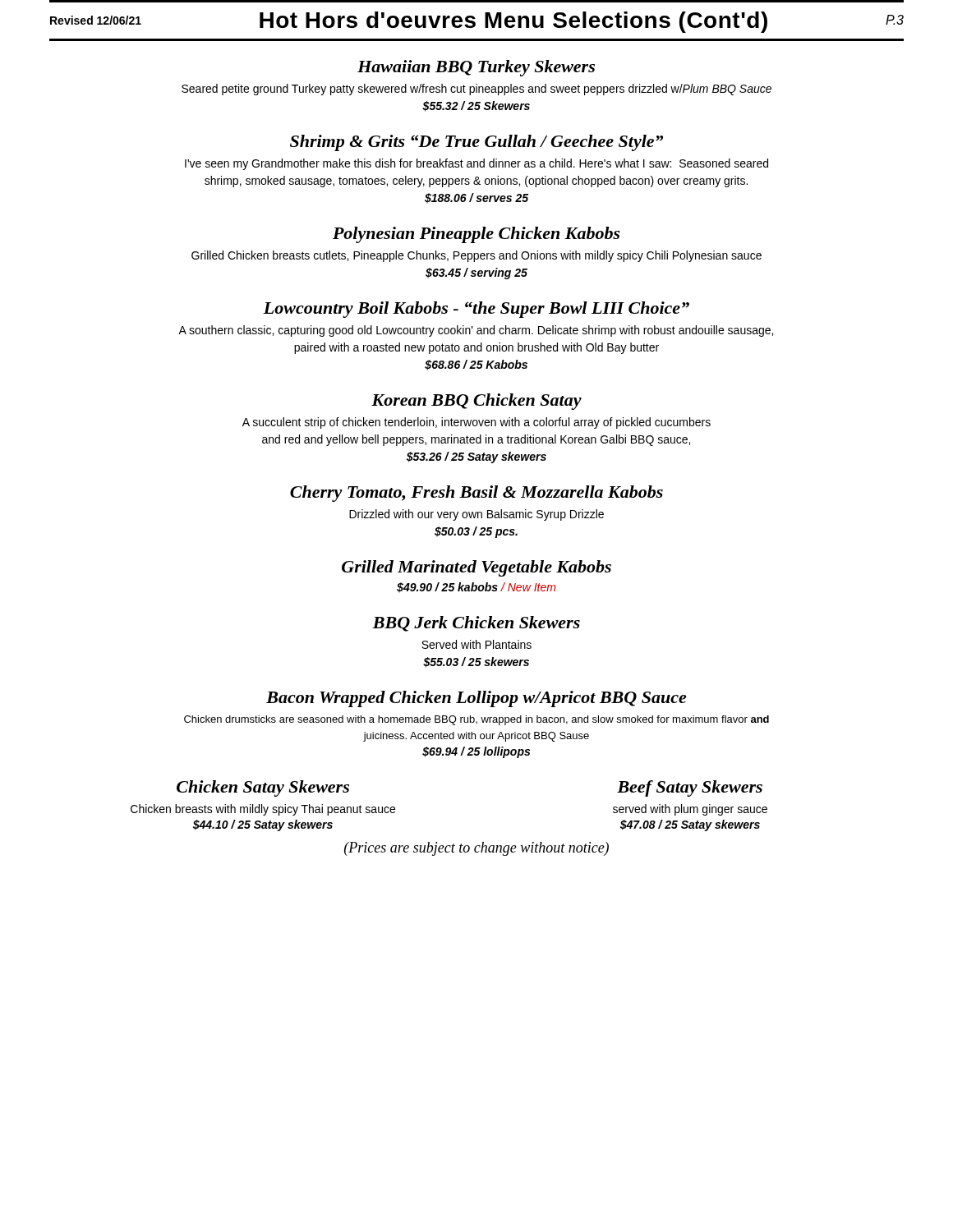Image resolution: width=953 pixels, height=1232 pixels.
Task: Click on the section header that says "Chicken Satay Skewers Chicken breasts with"
Action: click(x=263, y=804)
